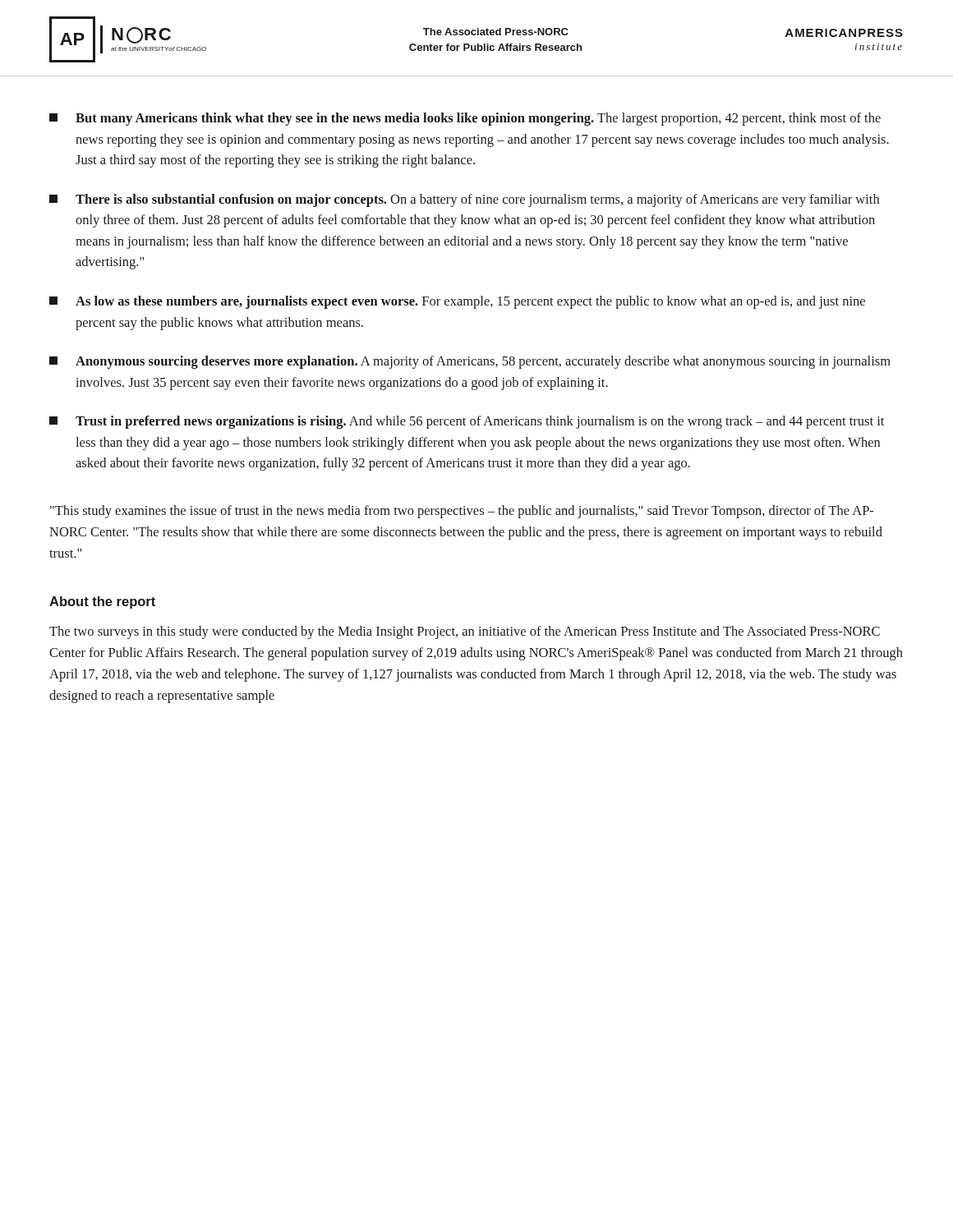Screen dimensions: 1232x953
Task: Select the text block that says "The two surveys in this"
Action: (x=476, y=663)
